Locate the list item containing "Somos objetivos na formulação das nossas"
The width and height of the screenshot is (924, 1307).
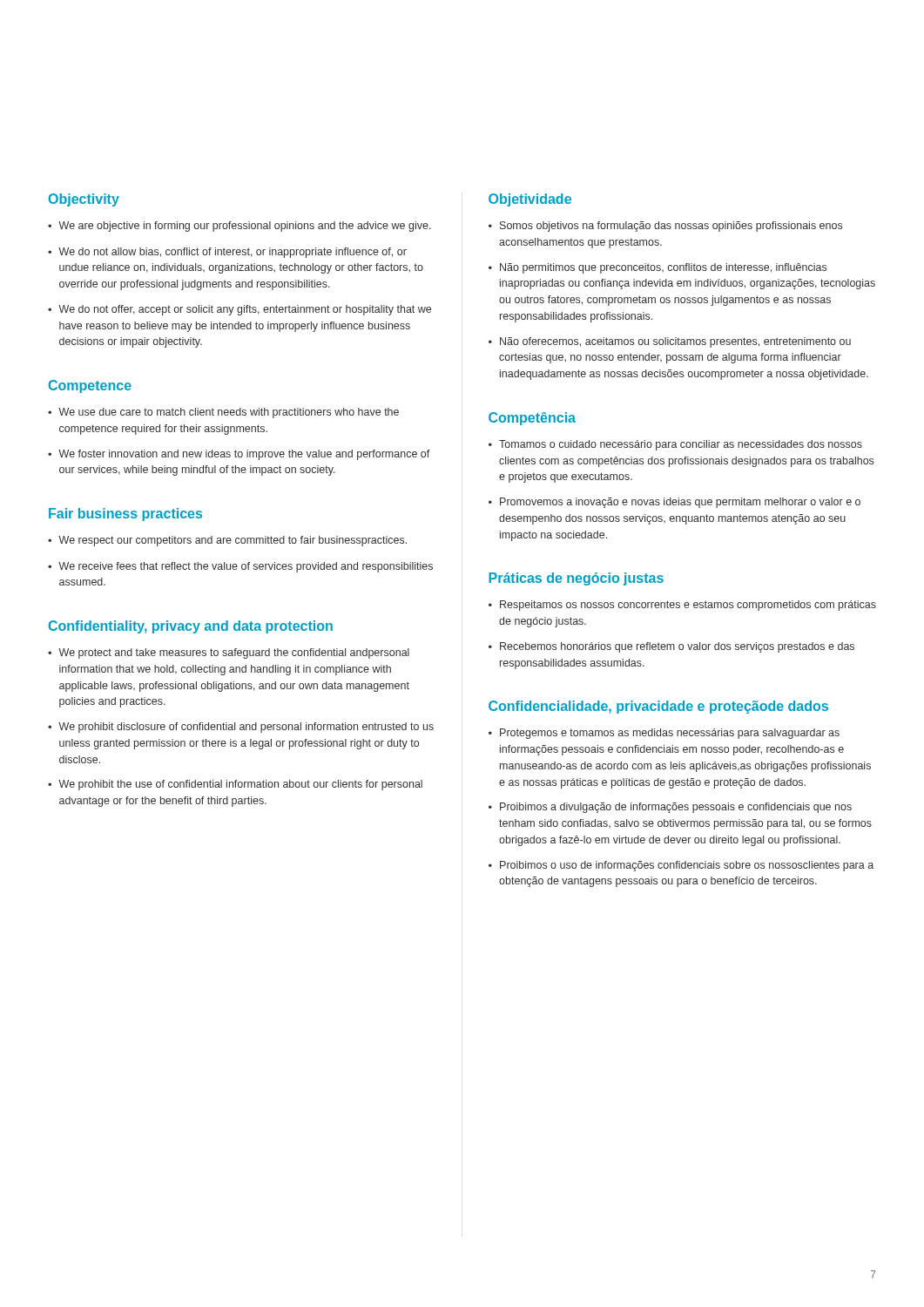click(671, 234)
